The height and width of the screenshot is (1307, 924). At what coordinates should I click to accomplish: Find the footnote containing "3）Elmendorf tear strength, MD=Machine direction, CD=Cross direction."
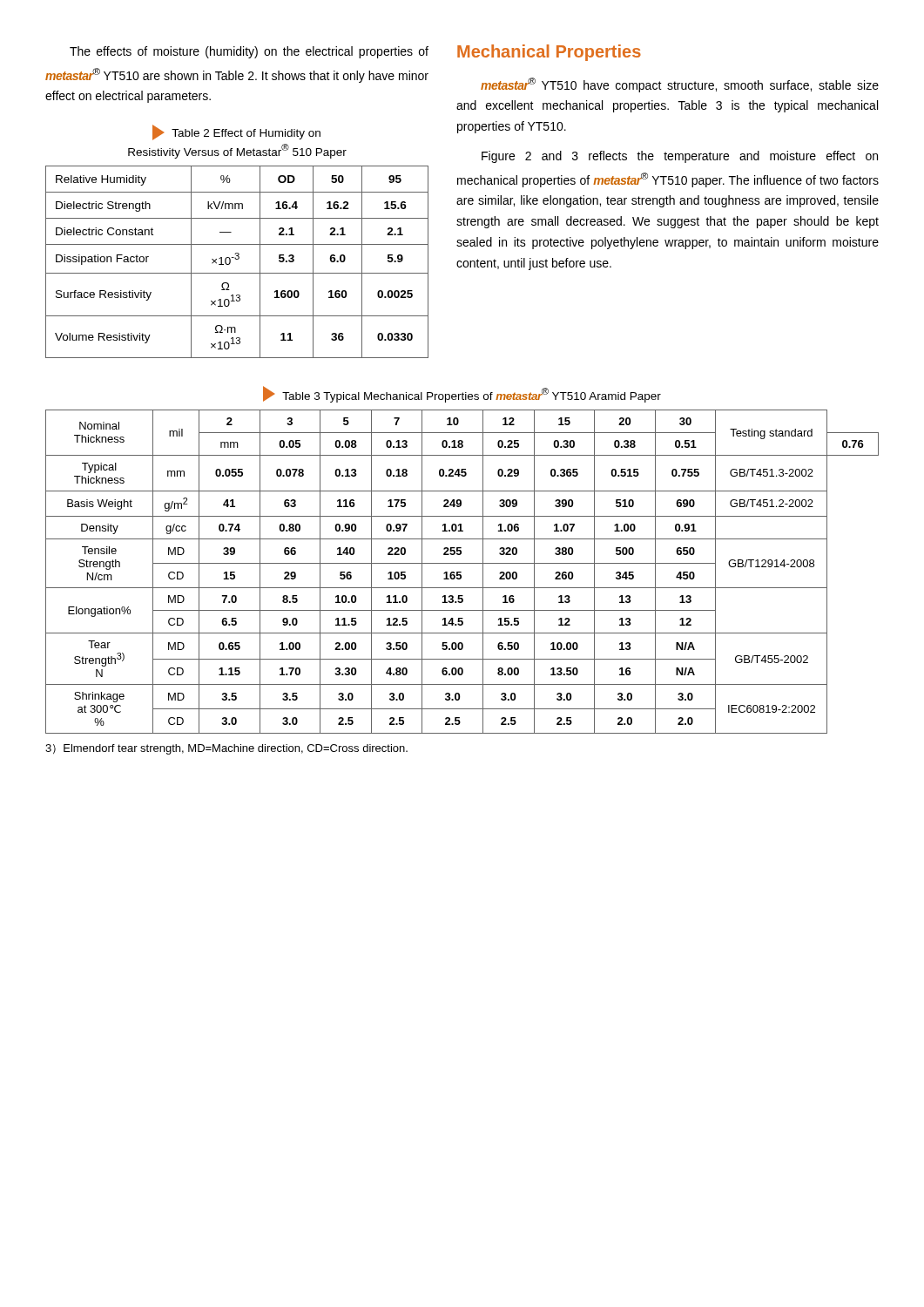[227, 748]
